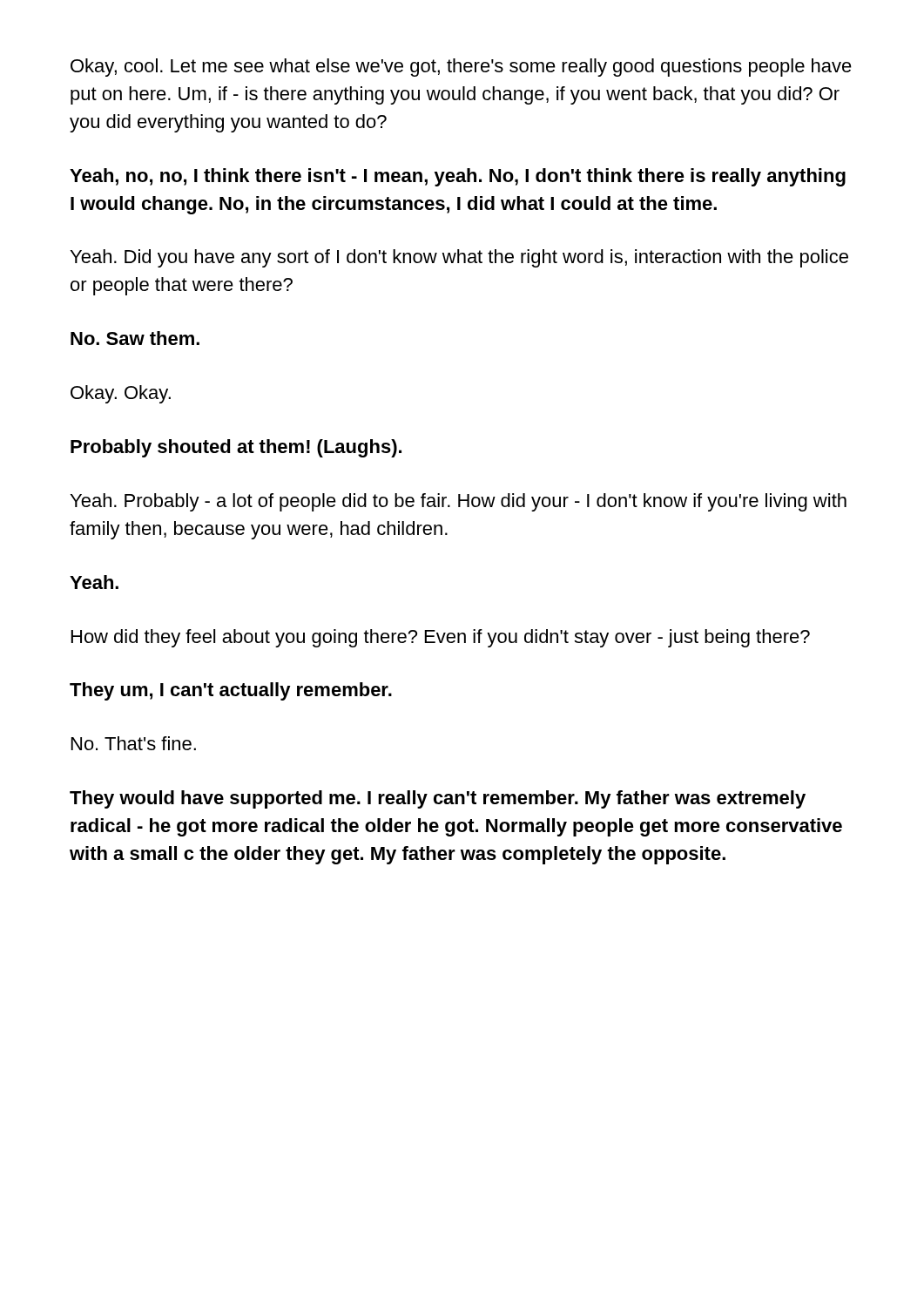Locate the block of text that opens with "How did they feel"
Image resolution: width=924 pixels, height=1307 pixels.
[x=440, y=636]
